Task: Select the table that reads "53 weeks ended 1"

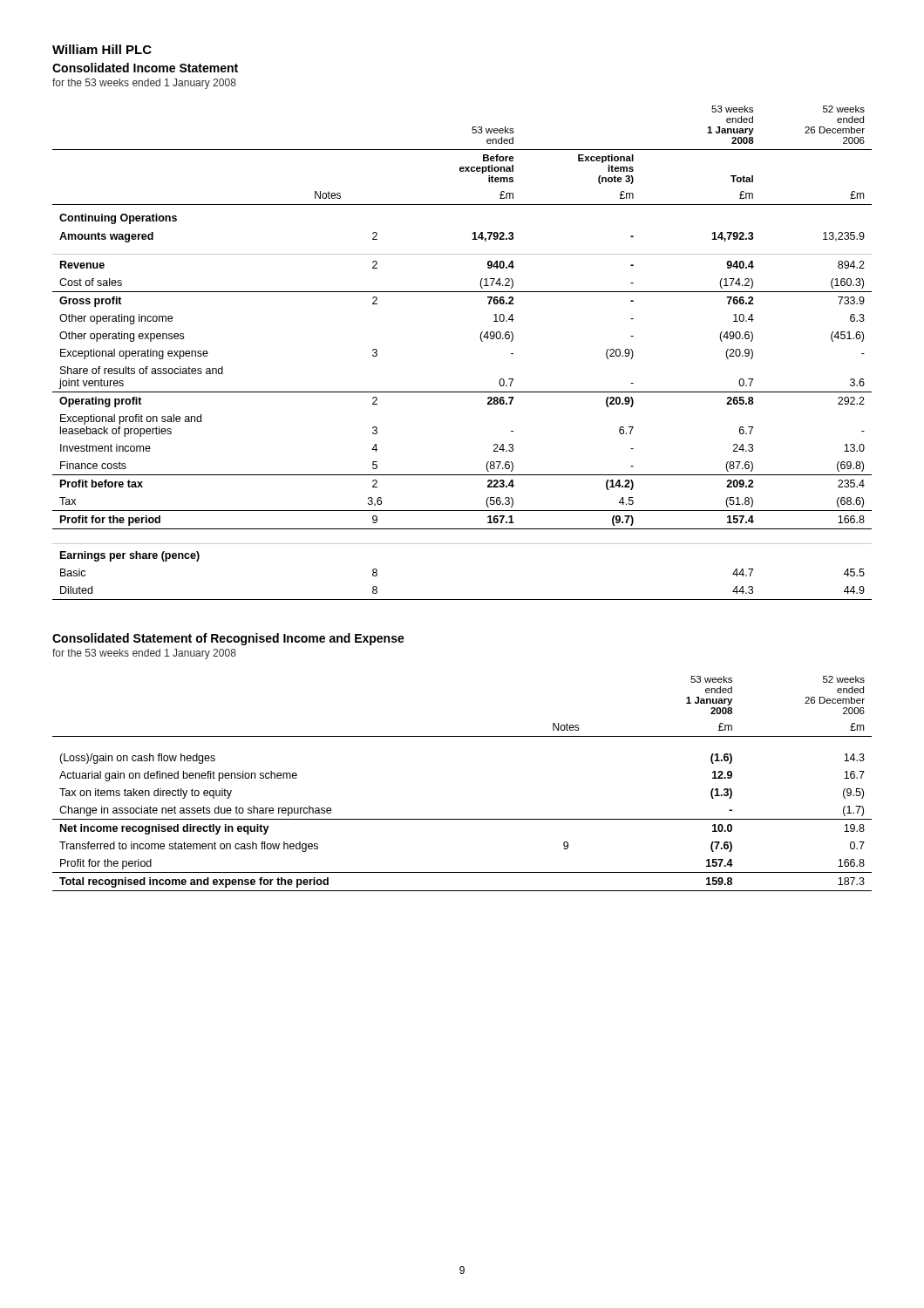Action: tap(462, 781)
